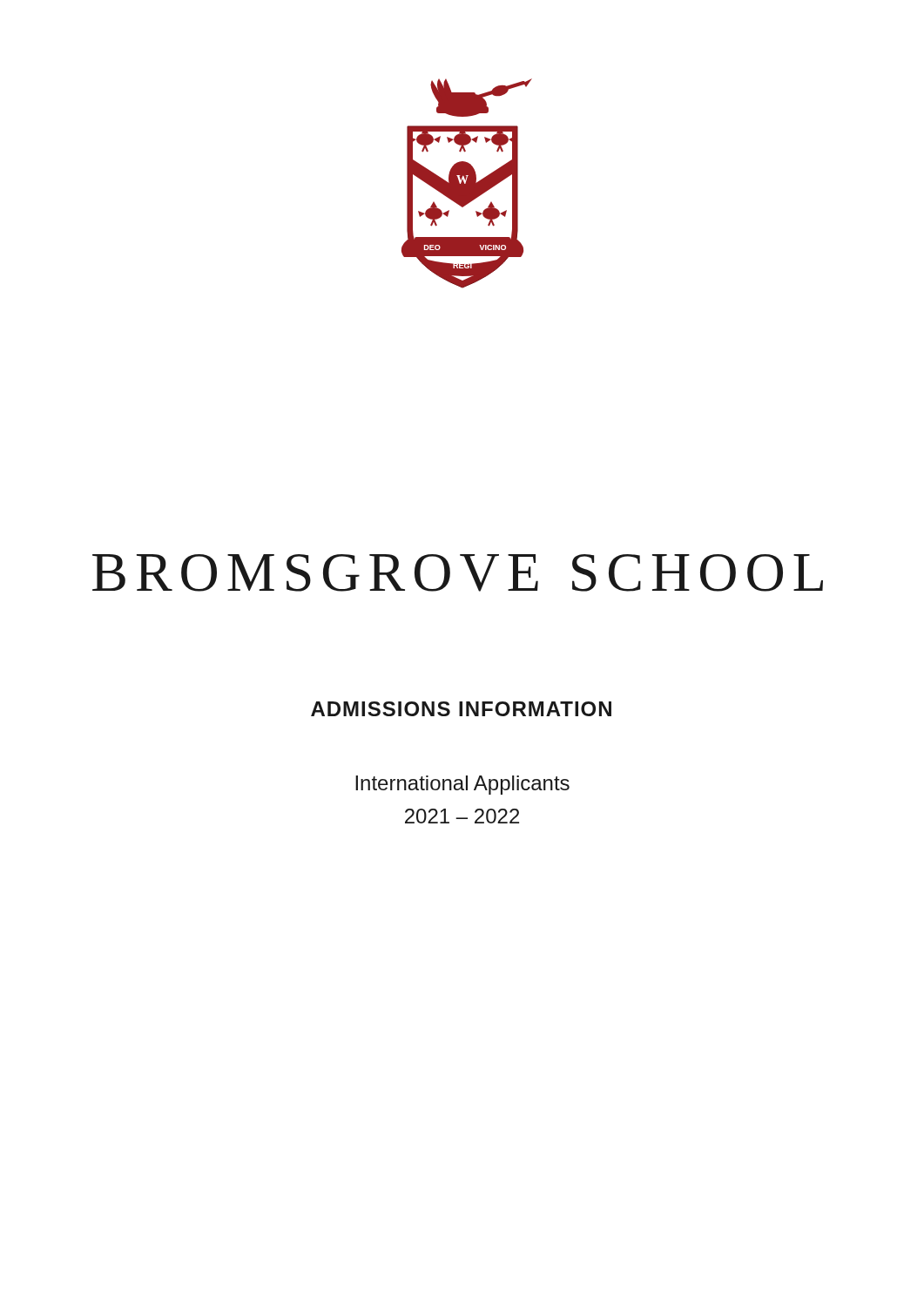The image size is (924, 1307).
Task: Find the logo
Action: pyautogui.click(x=462, y=196)
